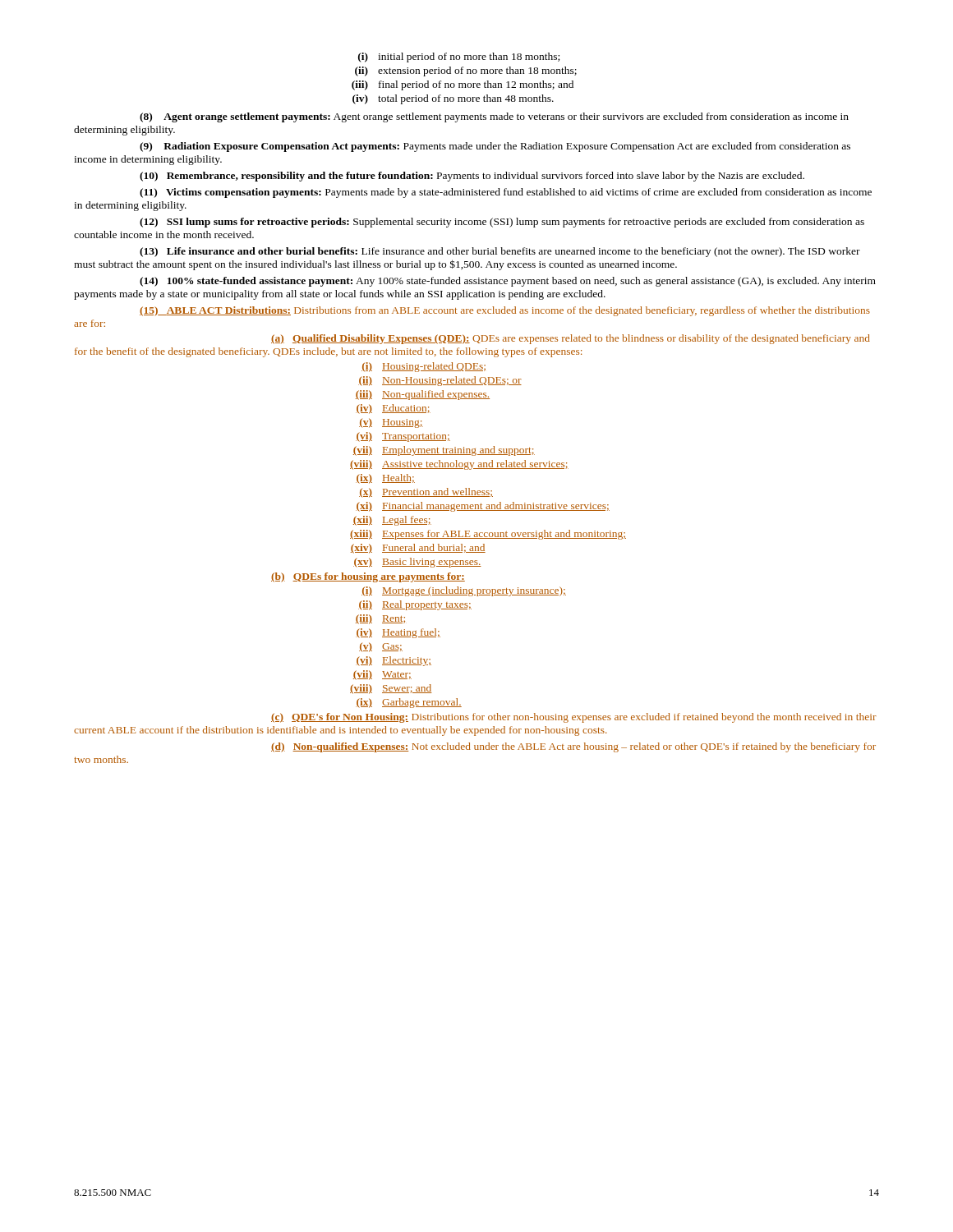Find the list item that reads "(x) Prevention and wellness;"

[426, 493]
